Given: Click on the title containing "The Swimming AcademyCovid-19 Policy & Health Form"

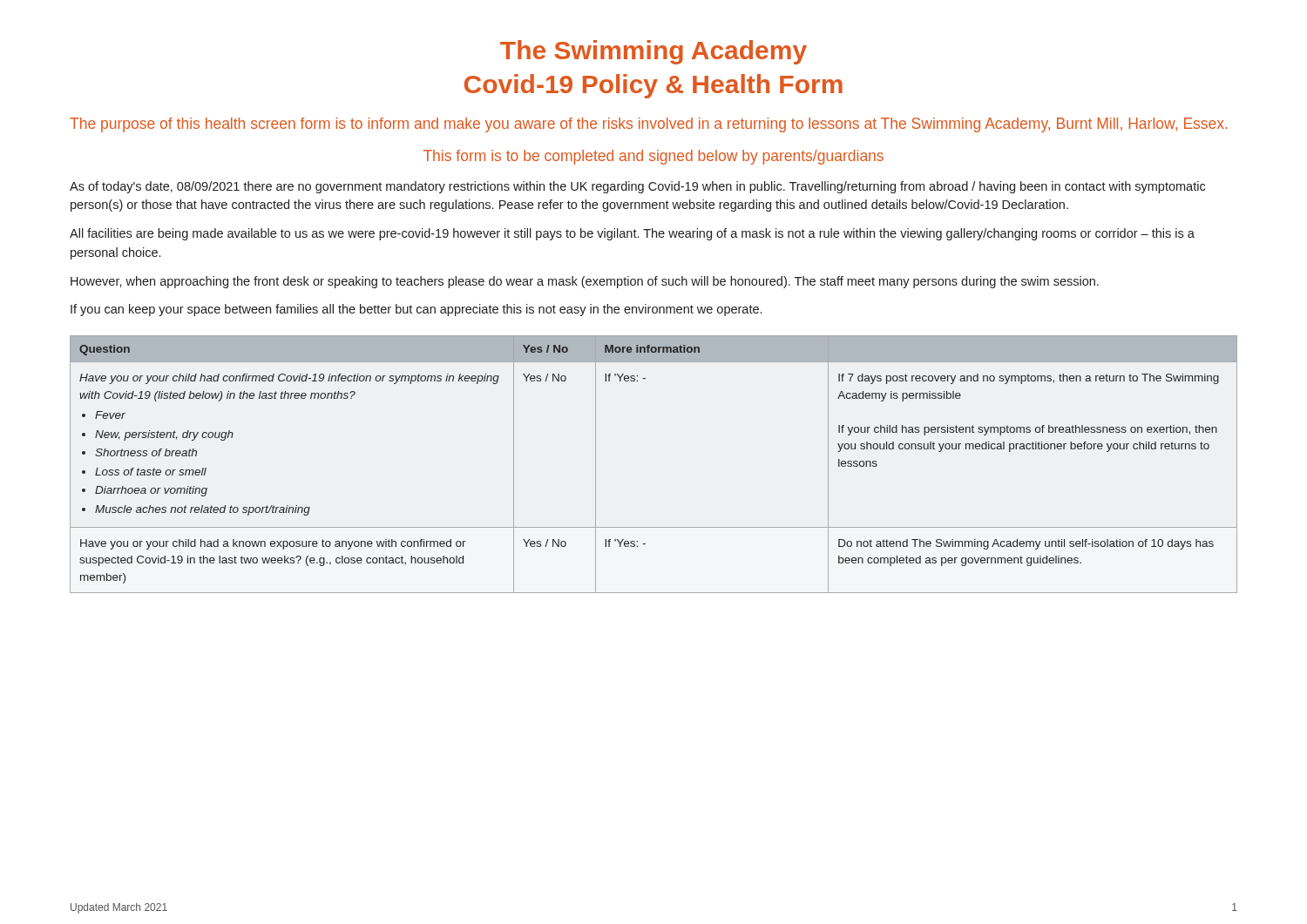Looking at the screenshot, I should [654, 67].
